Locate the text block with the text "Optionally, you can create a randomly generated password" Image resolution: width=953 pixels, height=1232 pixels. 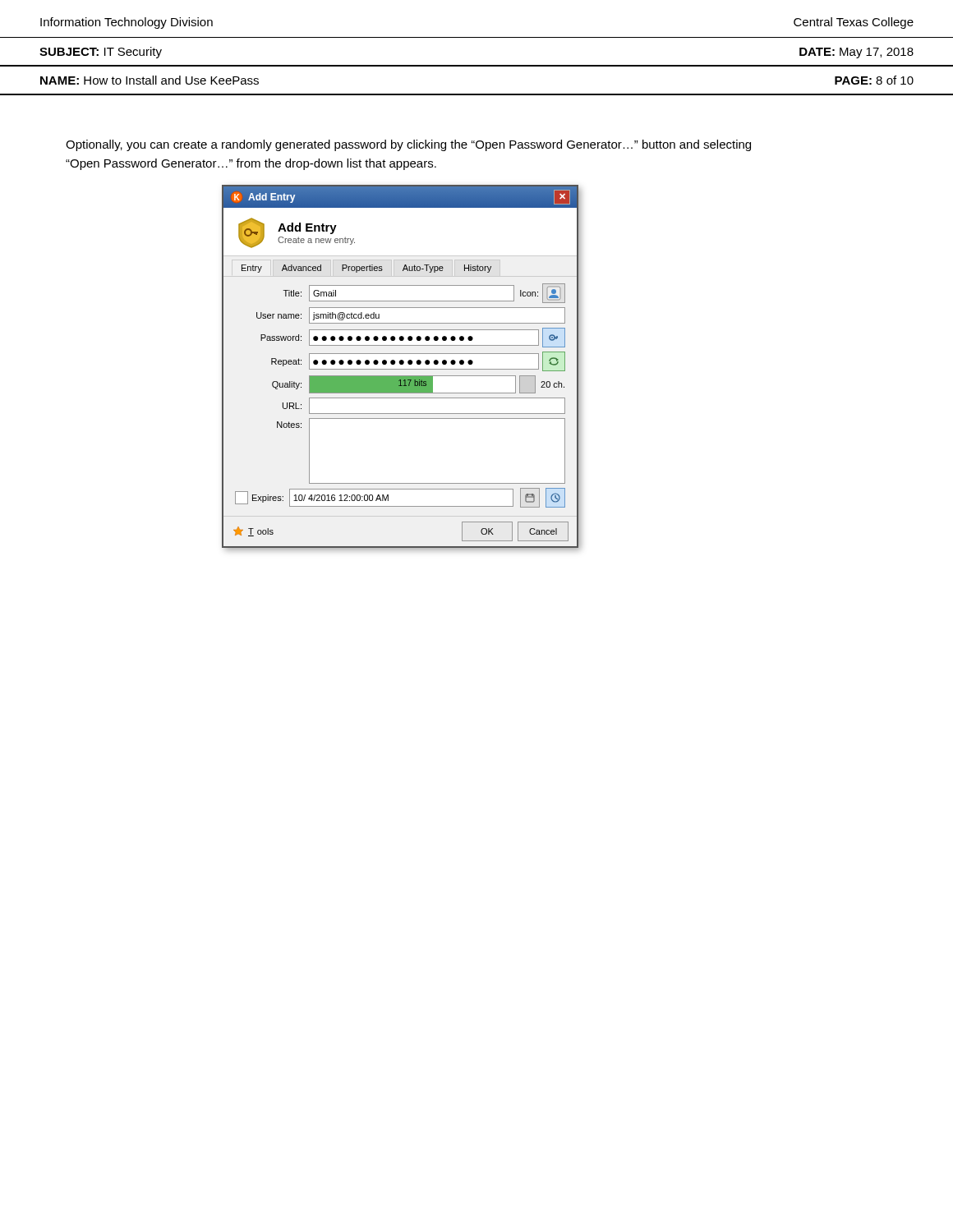[x=409, y=154]
